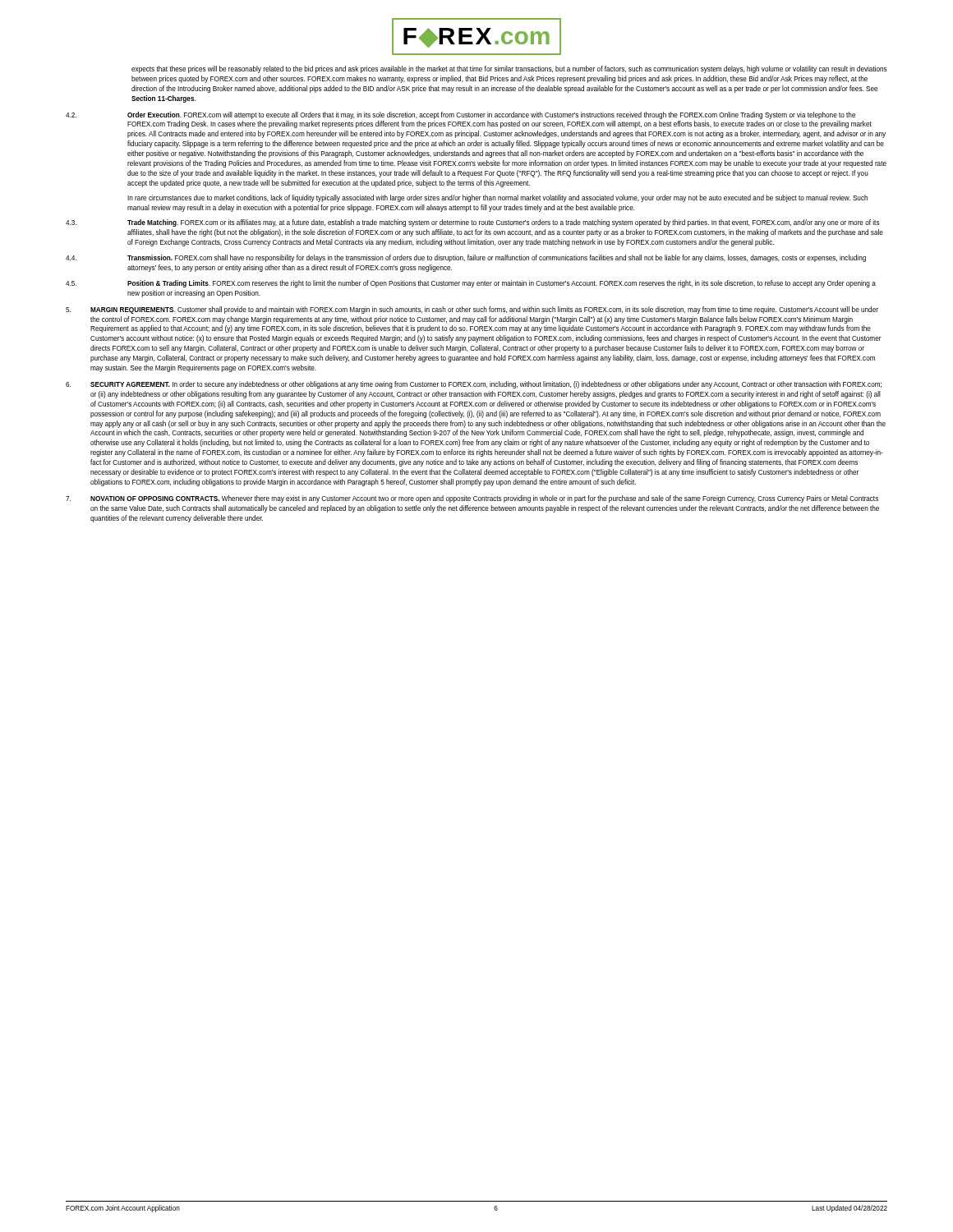Viewport: 953px width, 1232px height.
Task: Select the block starting "expects that these prices will be"
Action: coord(509,84)
